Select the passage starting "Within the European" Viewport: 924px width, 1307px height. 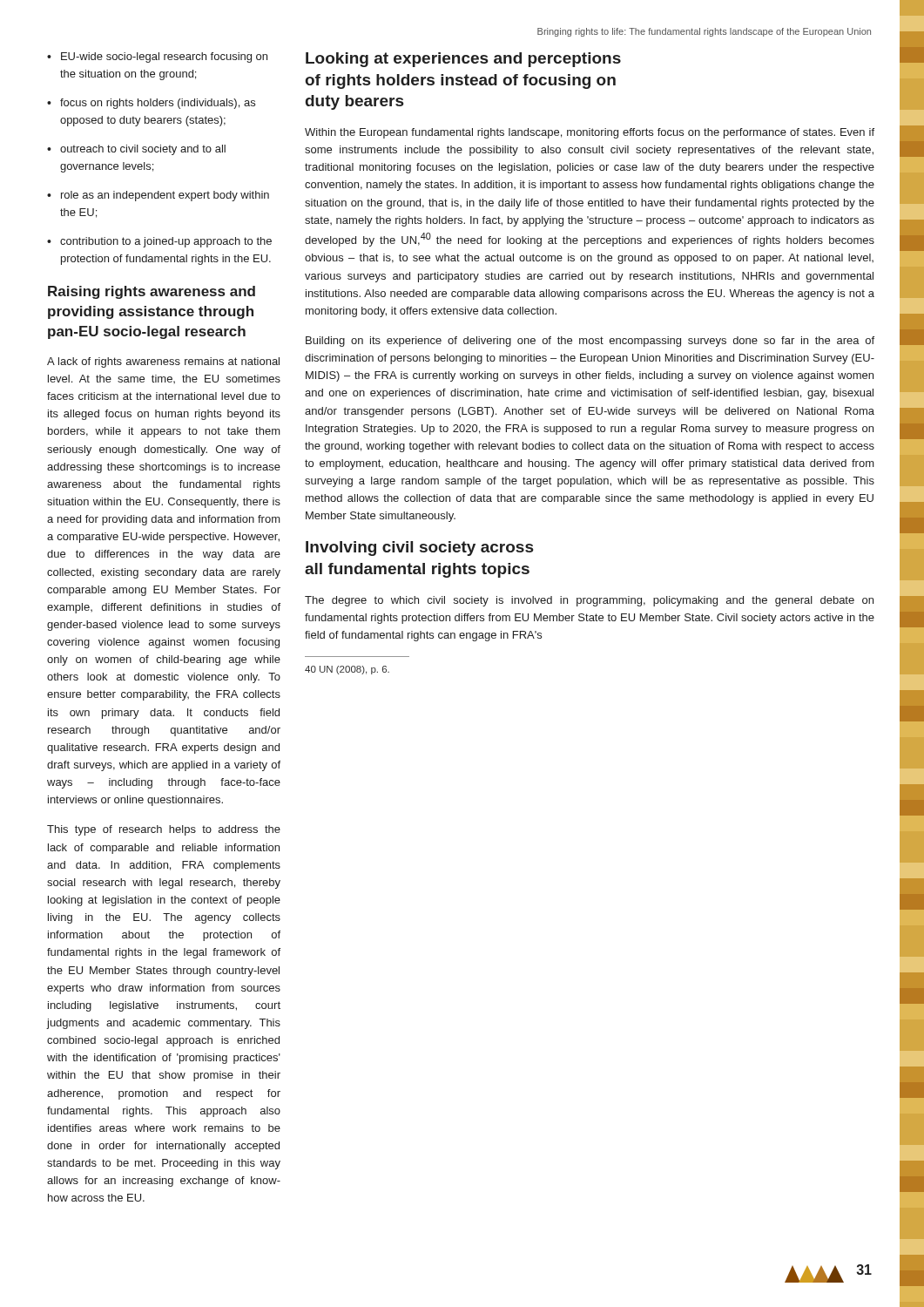(590, 221)
